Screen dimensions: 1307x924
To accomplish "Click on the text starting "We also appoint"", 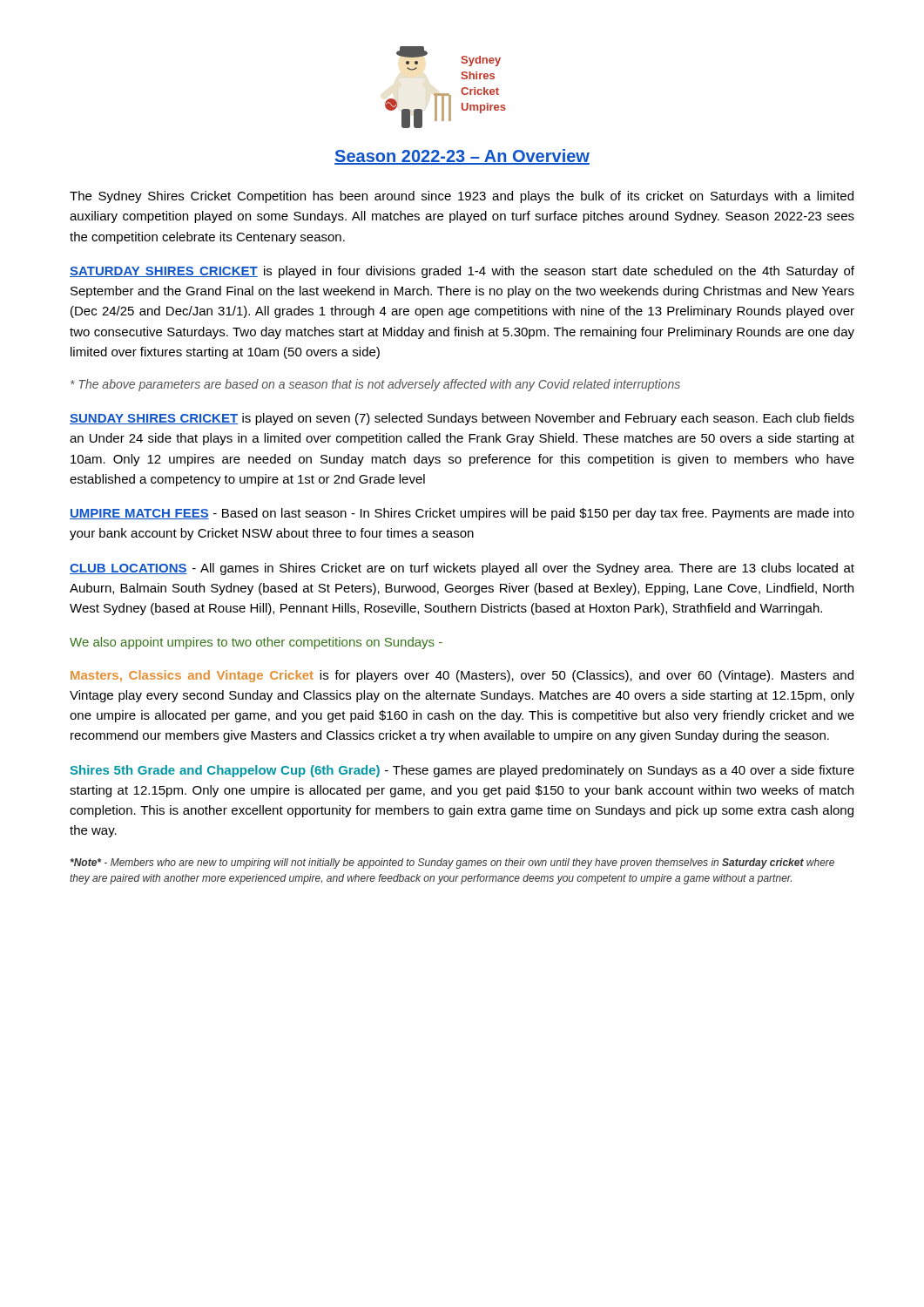I will [256, 642].
